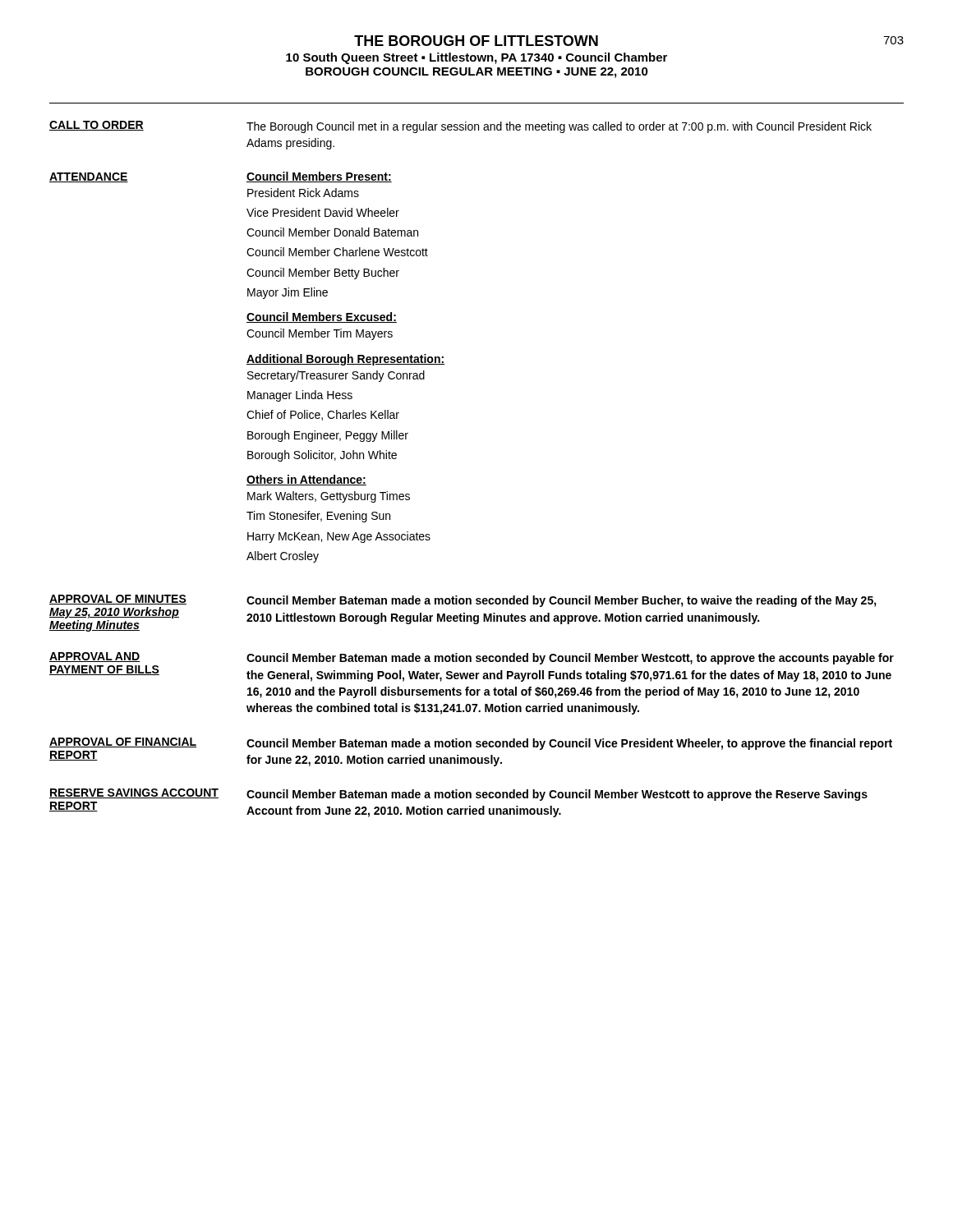Point to the block beginning "The Borough Council met"
This screenshot has height=1232, width=953.
pos(559,135)
